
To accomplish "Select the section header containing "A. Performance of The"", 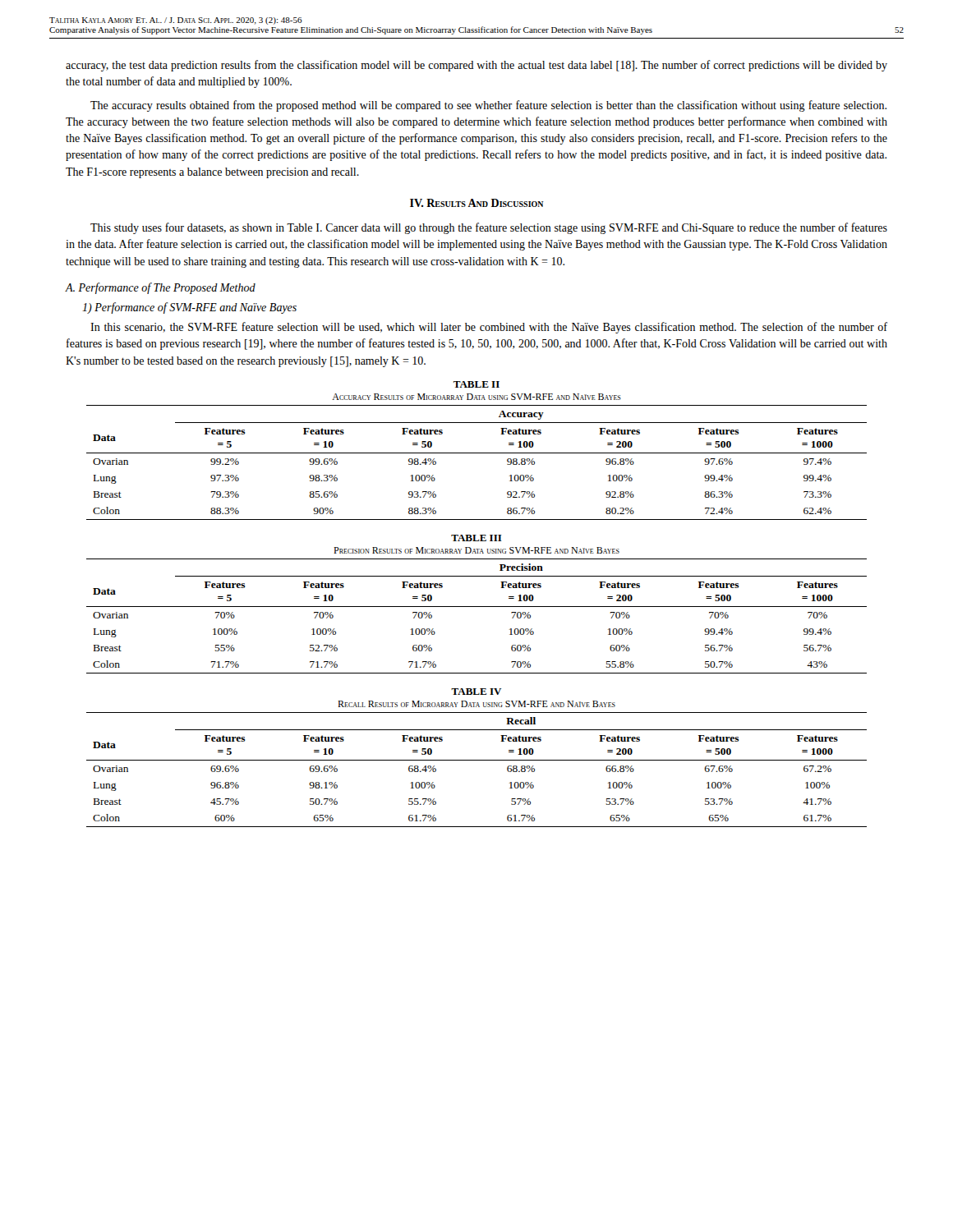I will [x=160, y=288].
